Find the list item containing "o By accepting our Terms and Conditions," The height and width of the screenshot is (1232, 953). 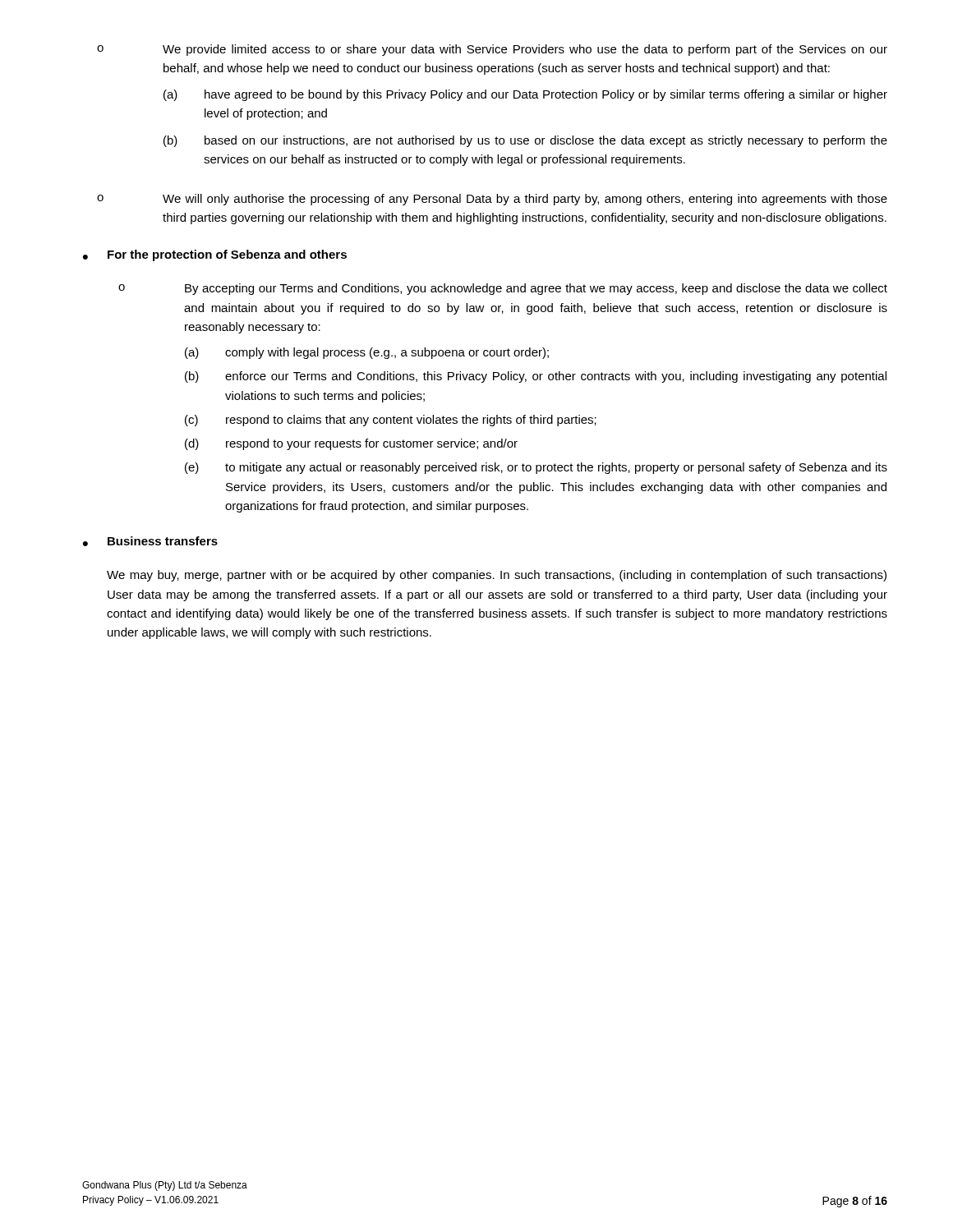[x=503, y=289]
